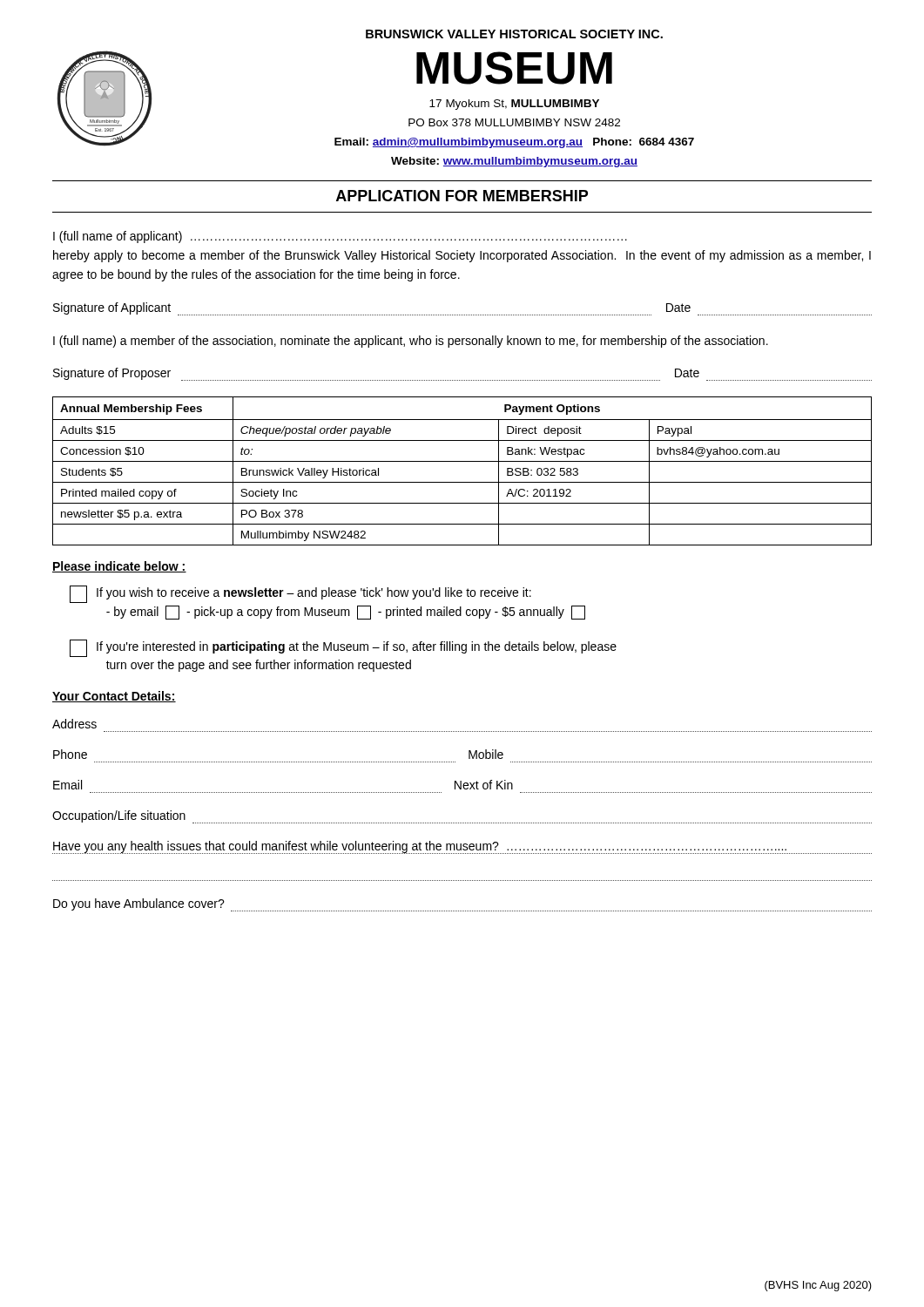Locate the text "Do you have Ambulance cover?"
This screenshot has width=924, height=1307.
click(x=462, y=904)
